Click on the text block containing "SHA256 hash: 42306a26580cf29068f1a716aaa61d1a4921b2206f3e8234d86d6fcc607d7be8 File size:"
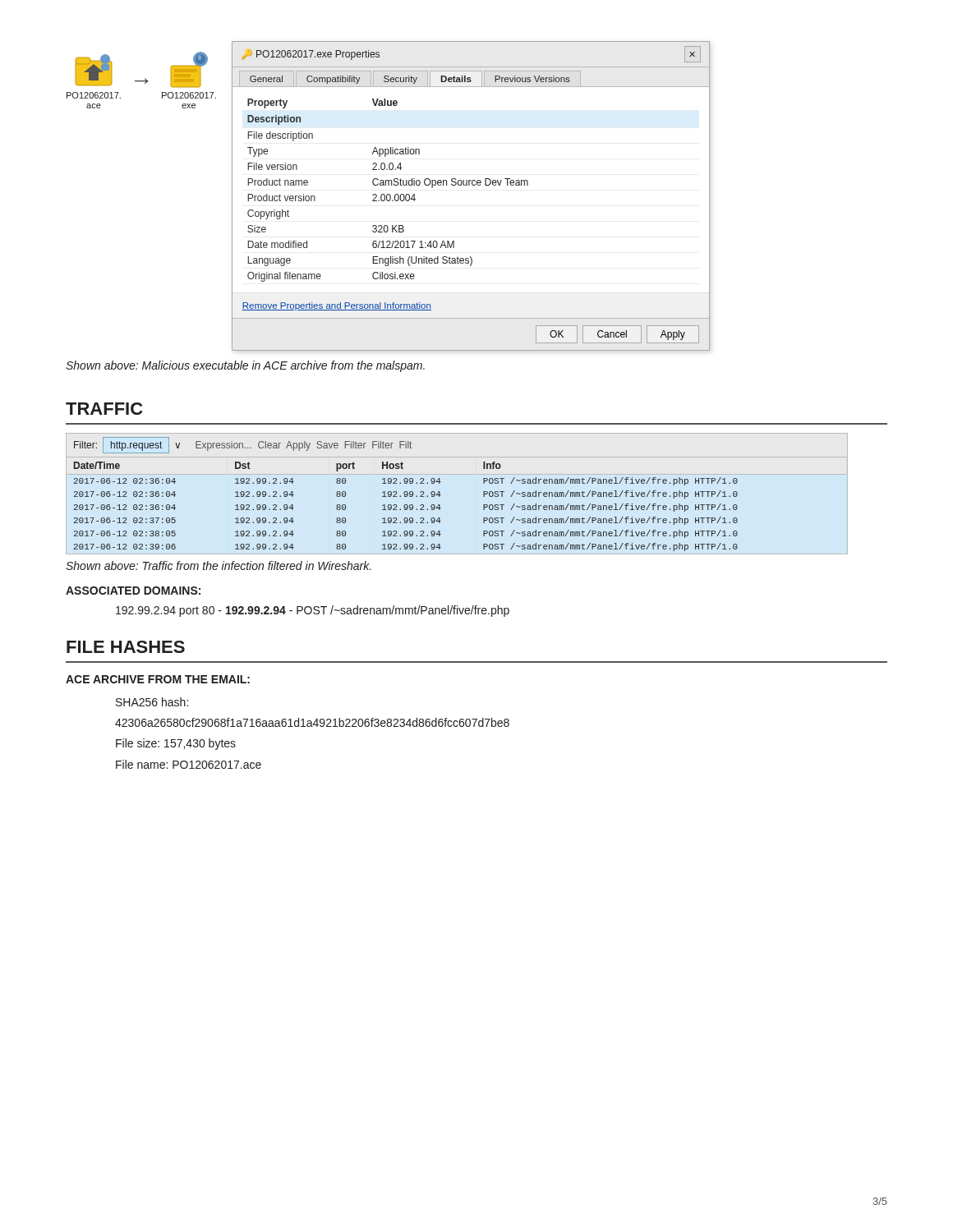Screen dimensions: 1232x953 coord(312,733)
